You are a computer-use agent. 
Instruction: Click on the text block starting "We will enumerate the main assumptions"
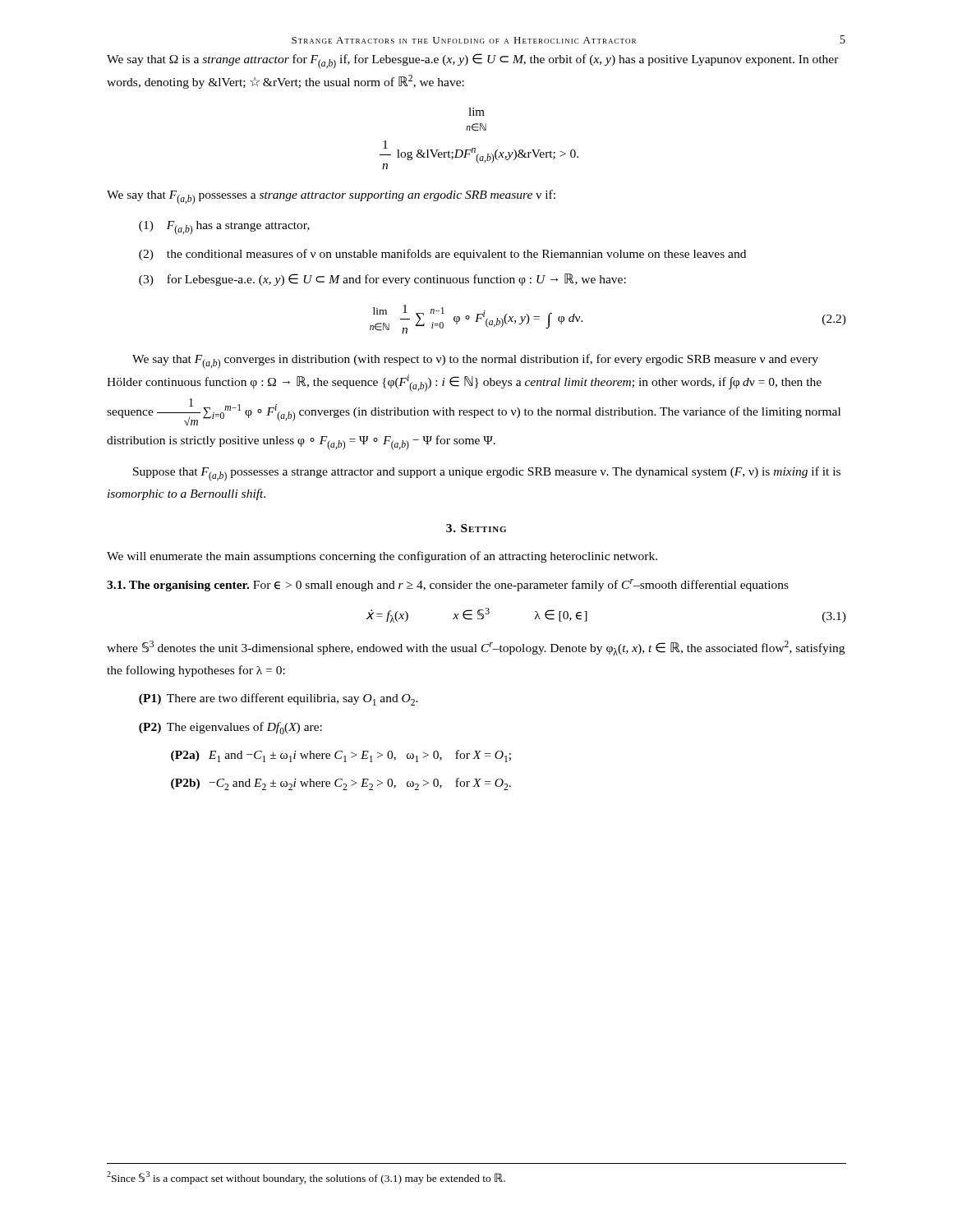476,556
